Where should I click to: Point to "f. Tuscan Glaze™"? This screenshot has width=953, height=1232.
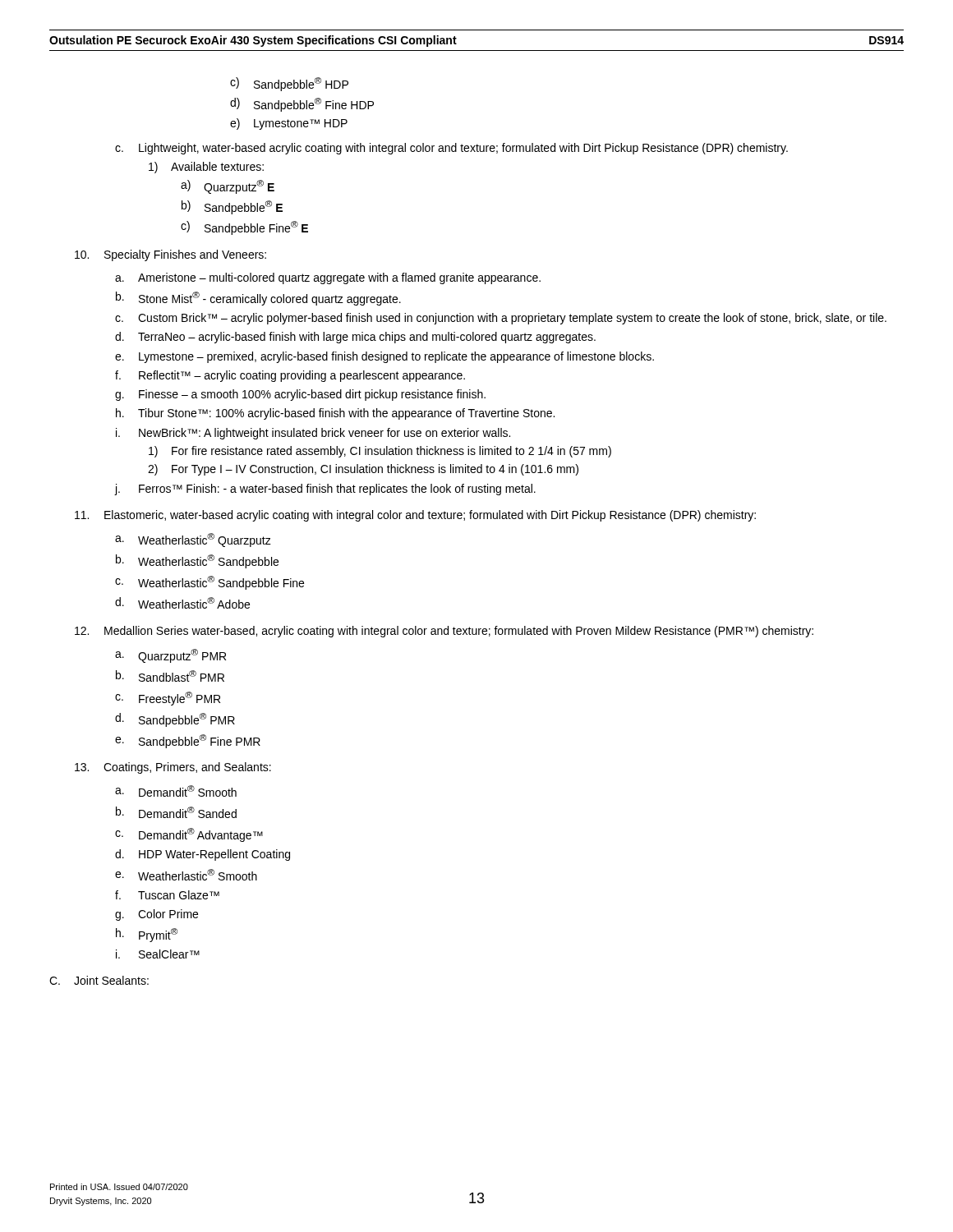(168, 895)
